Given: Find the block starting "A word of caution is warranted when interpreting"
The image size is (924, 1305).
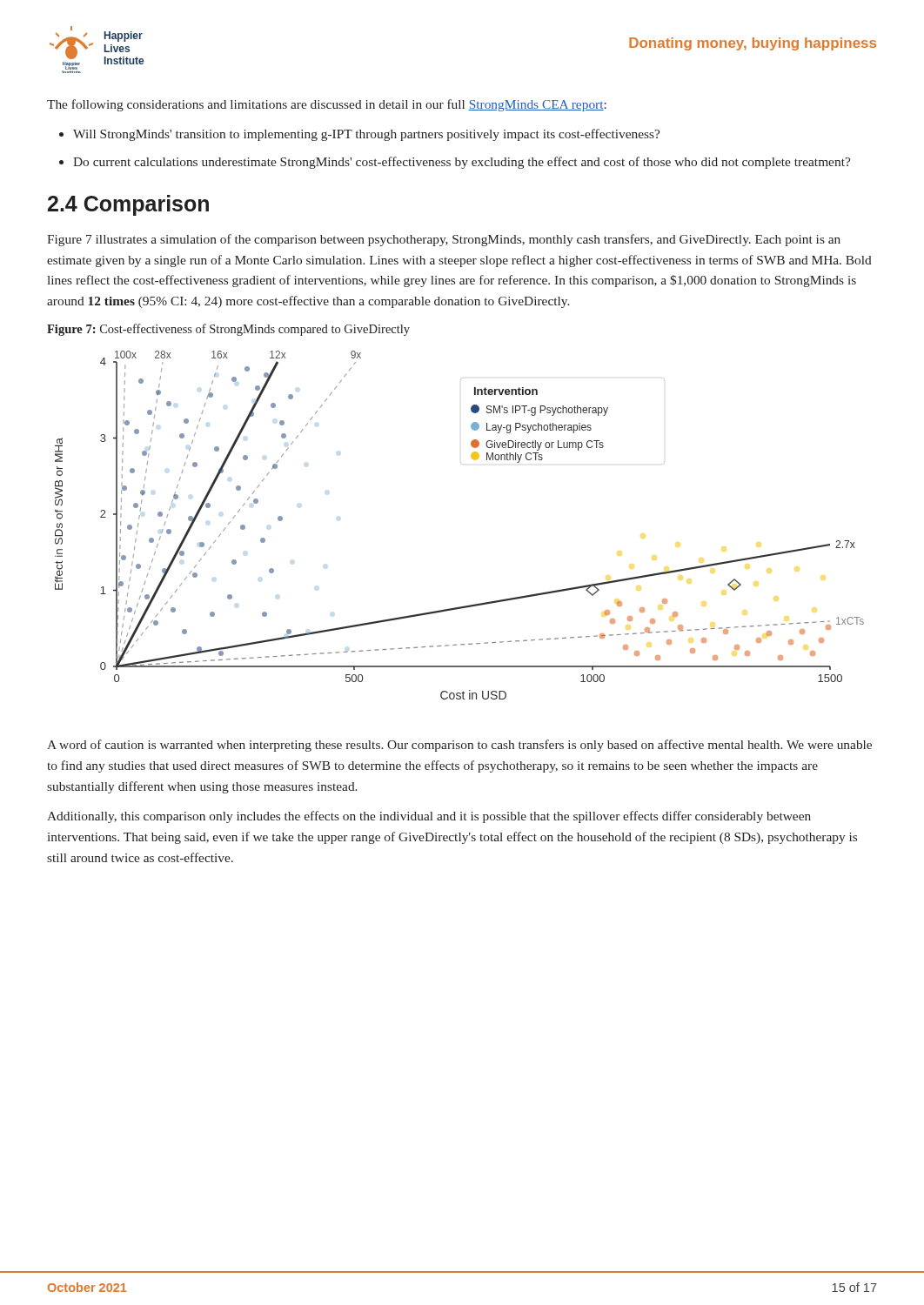Looking at the screenshot, I should coord(460,765).
